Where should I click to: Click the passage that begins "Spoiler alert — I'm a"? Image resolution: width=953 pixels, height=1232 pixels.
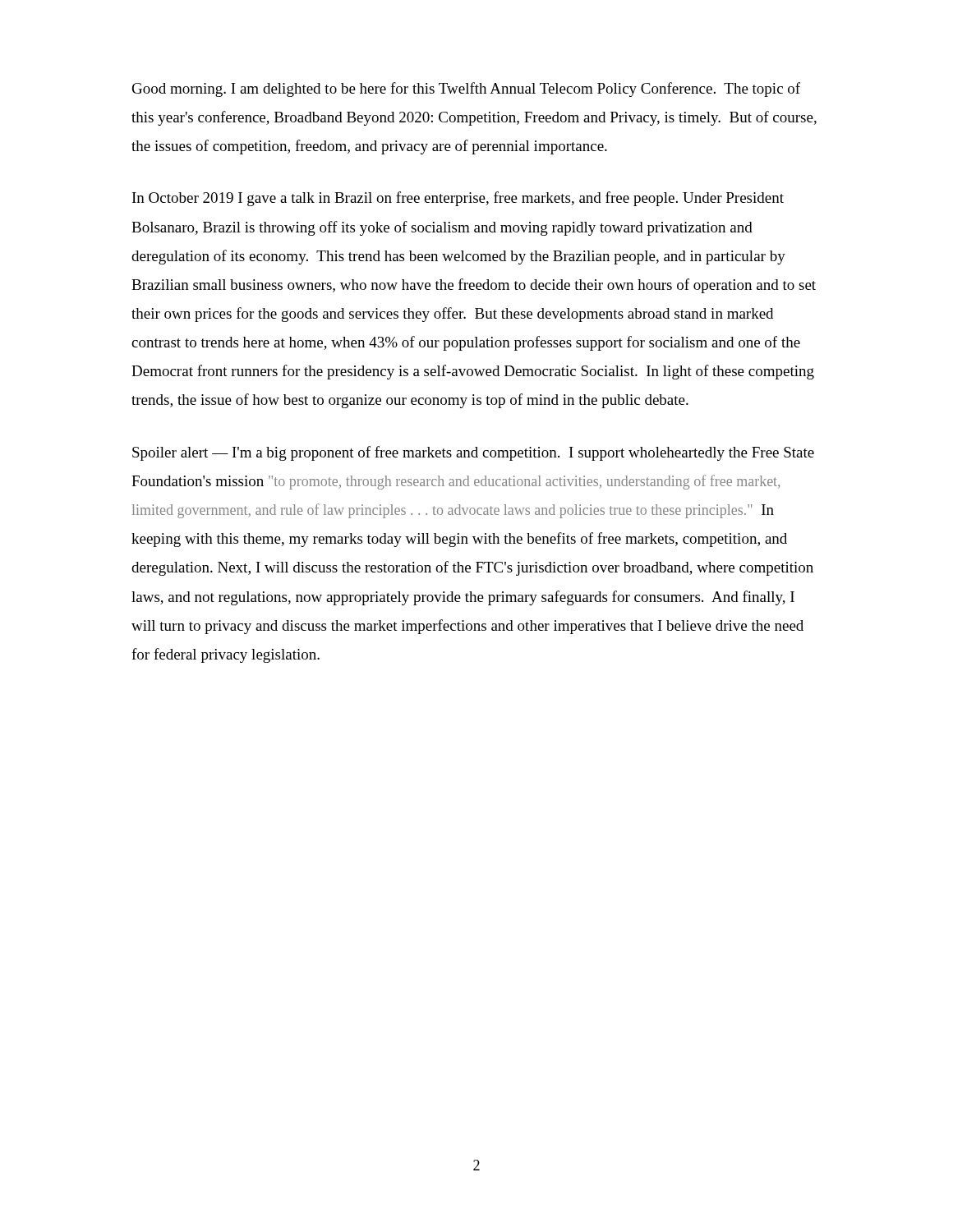[476, 553]
